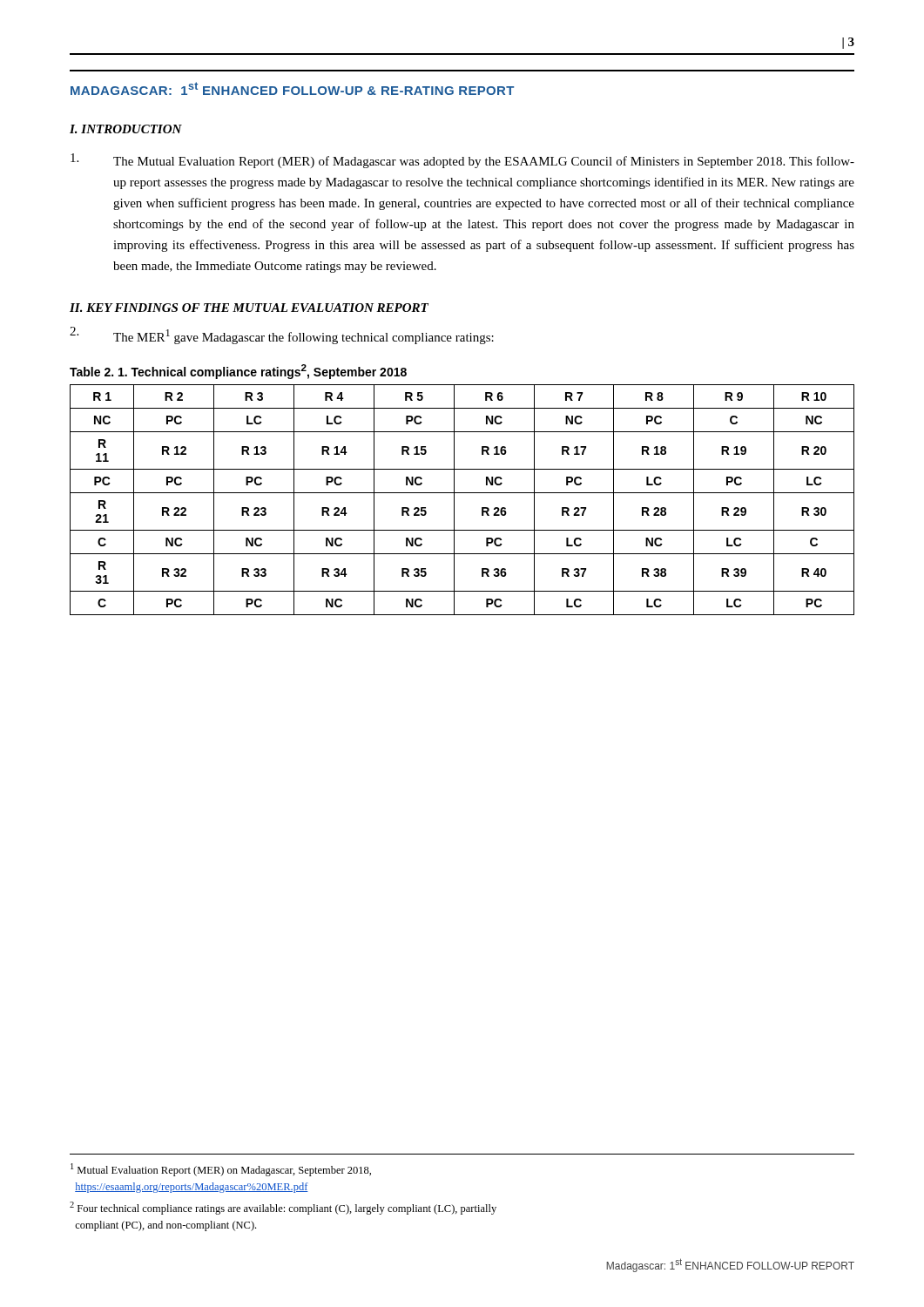The height and width of the screenshot is (1307, 924).
Task: Select the list item containing "2. The MER1 gave Madagascar"
Action: coord(462,336)
